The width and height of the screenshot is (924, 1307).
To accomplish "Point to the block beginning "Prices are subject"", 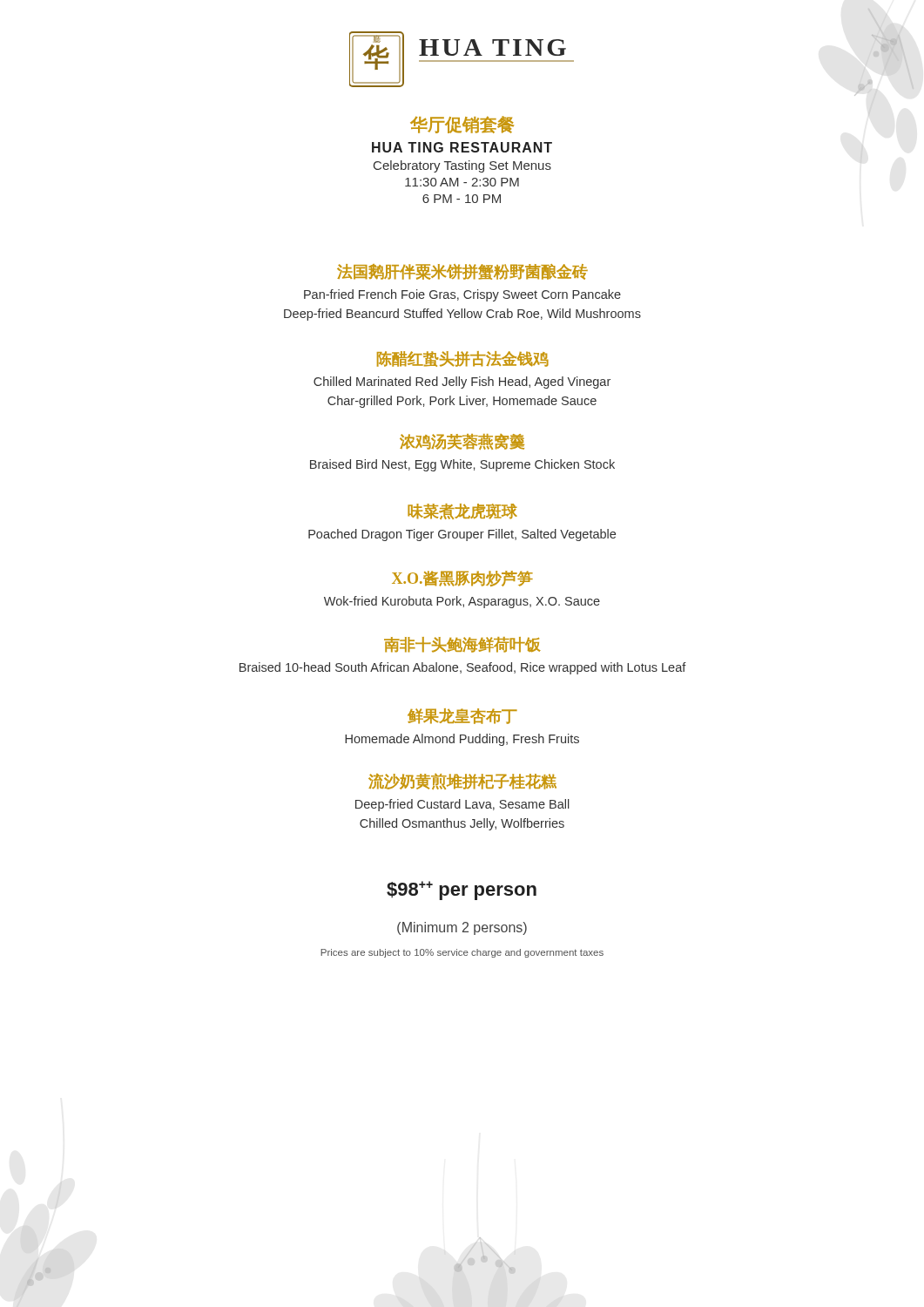I will [x=462, y=952].
